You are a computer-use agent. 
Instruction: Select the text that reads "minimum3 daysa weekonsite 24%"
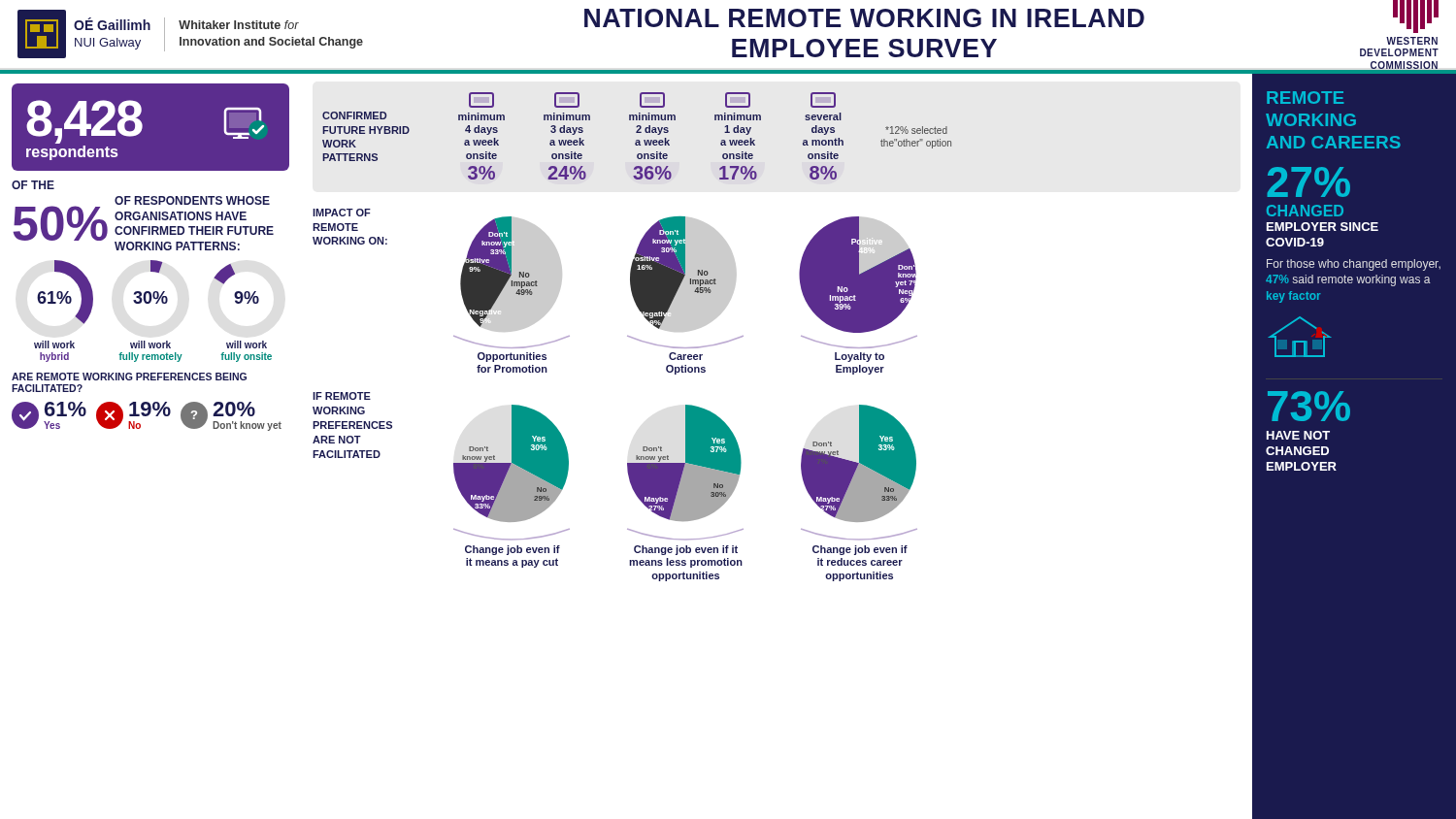(567, 137)
